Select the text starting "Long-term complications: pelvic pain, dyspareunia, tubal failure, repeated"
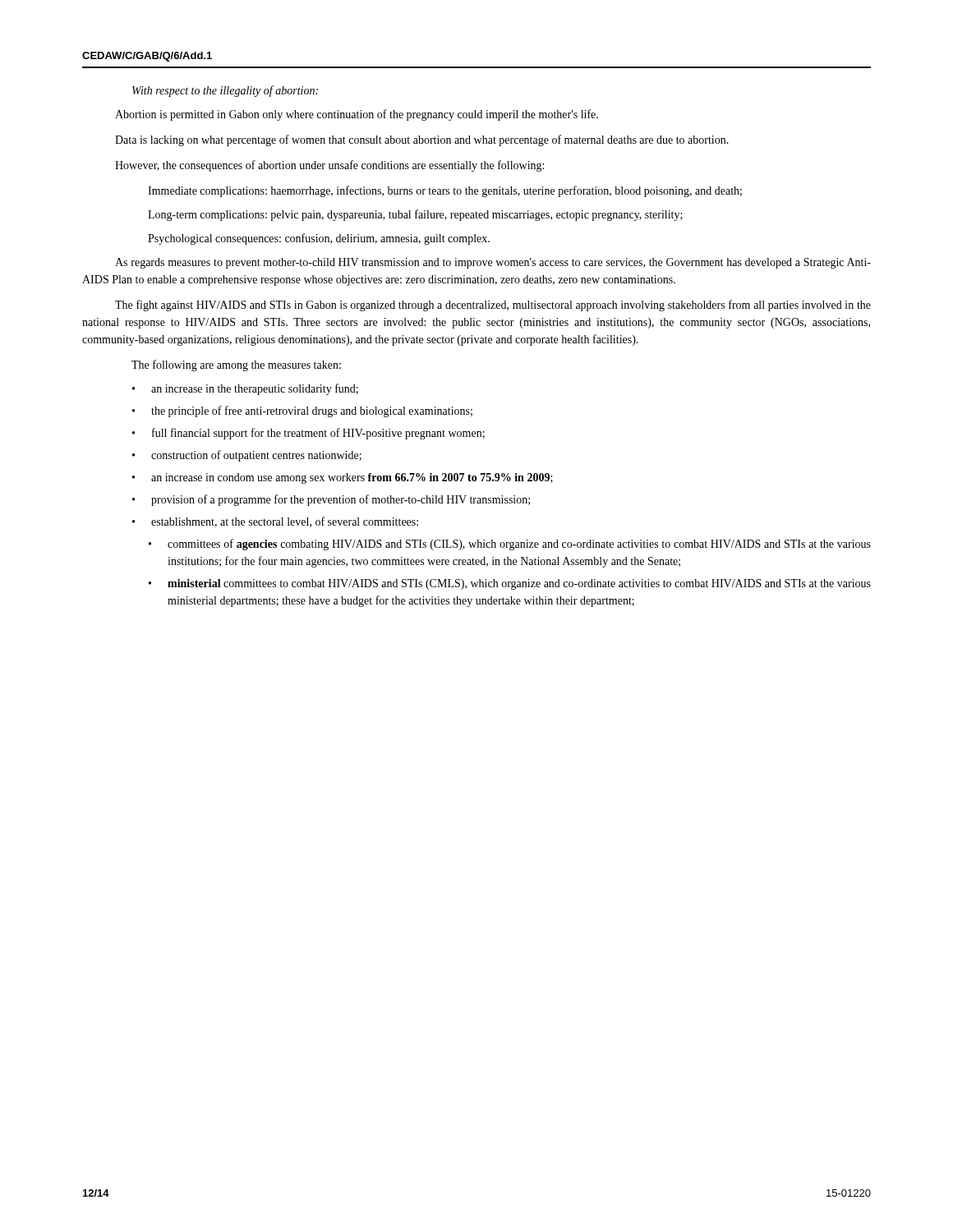This screenshot has width=953, height=1232. point(415,215)
